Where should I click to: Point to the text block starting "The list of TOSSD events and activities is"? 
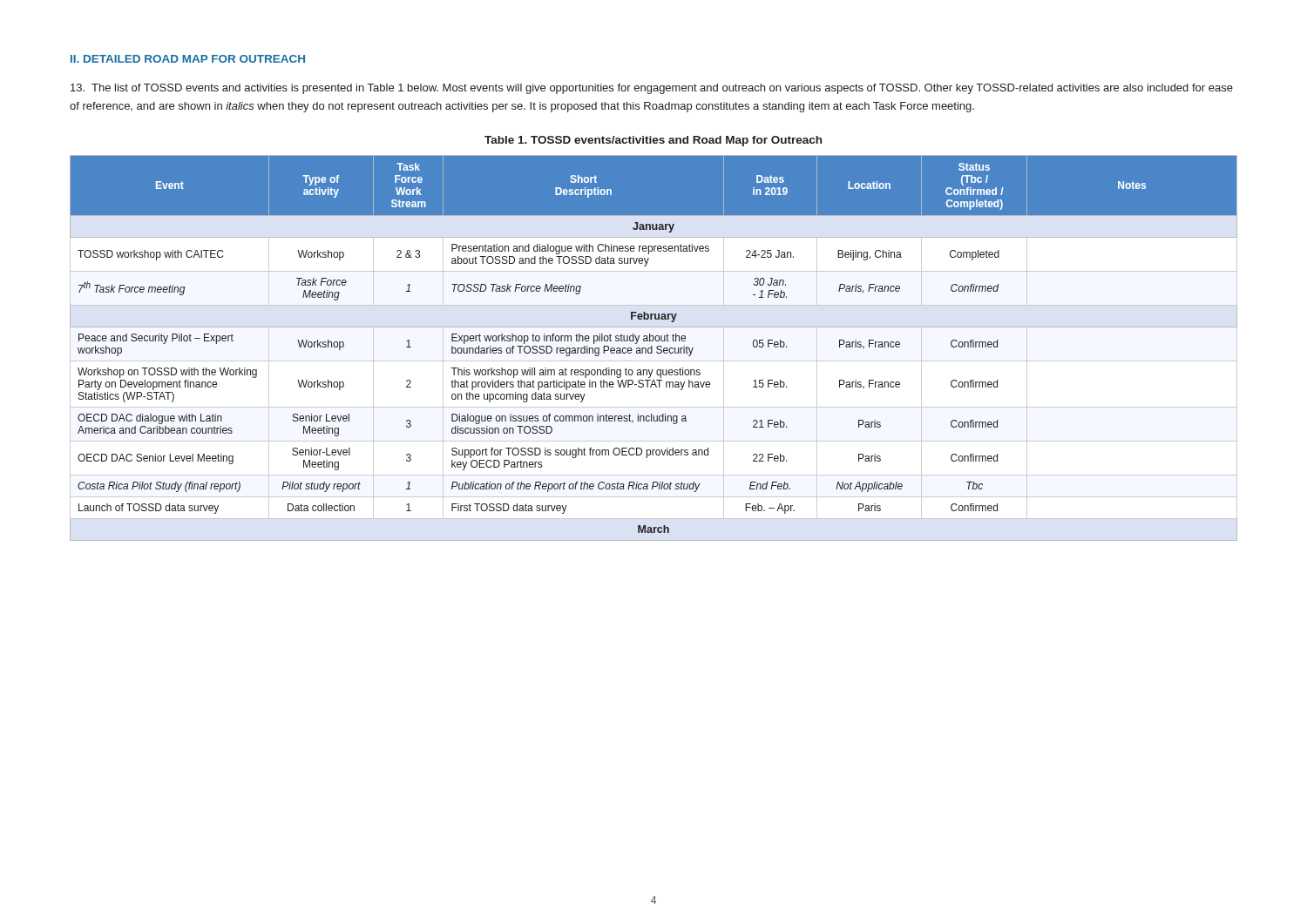point(651,97)
